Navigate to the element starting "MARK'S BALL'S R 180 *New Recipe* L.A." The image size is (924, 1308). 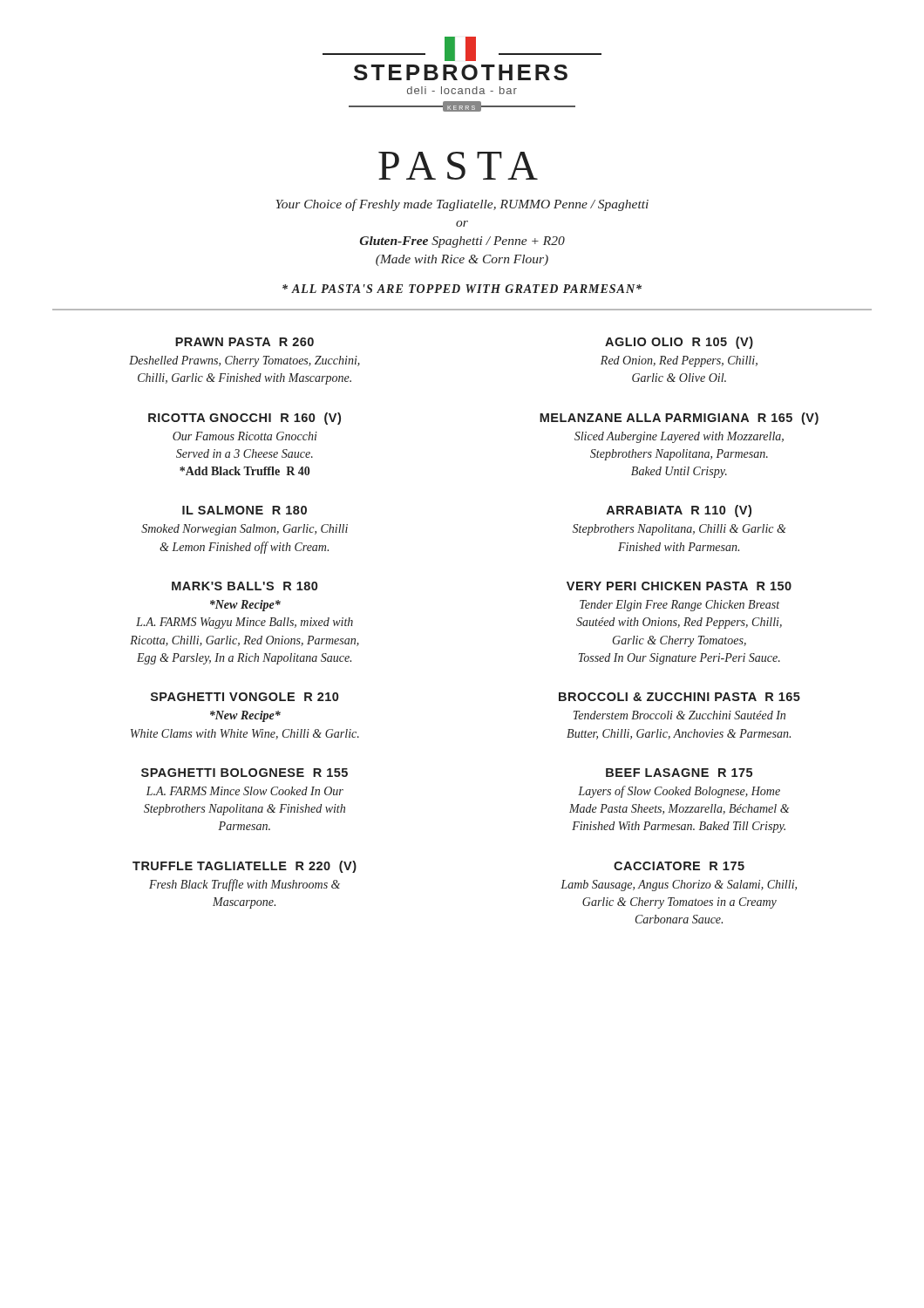[245, 623]
